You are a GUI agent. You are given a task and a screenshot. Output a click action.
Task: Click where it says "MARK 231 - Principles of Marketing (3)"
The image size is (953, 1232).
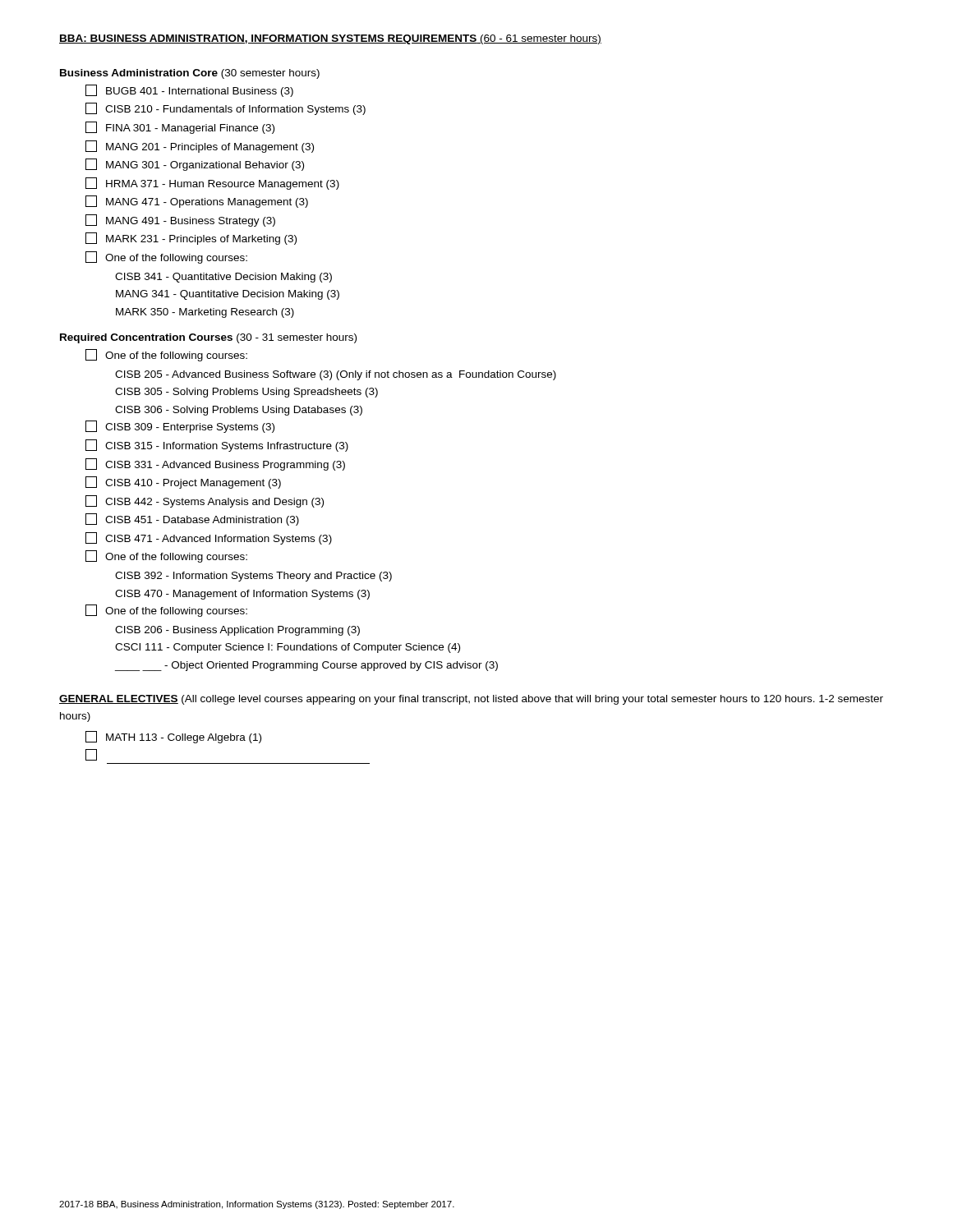click(x=191, y=239)
